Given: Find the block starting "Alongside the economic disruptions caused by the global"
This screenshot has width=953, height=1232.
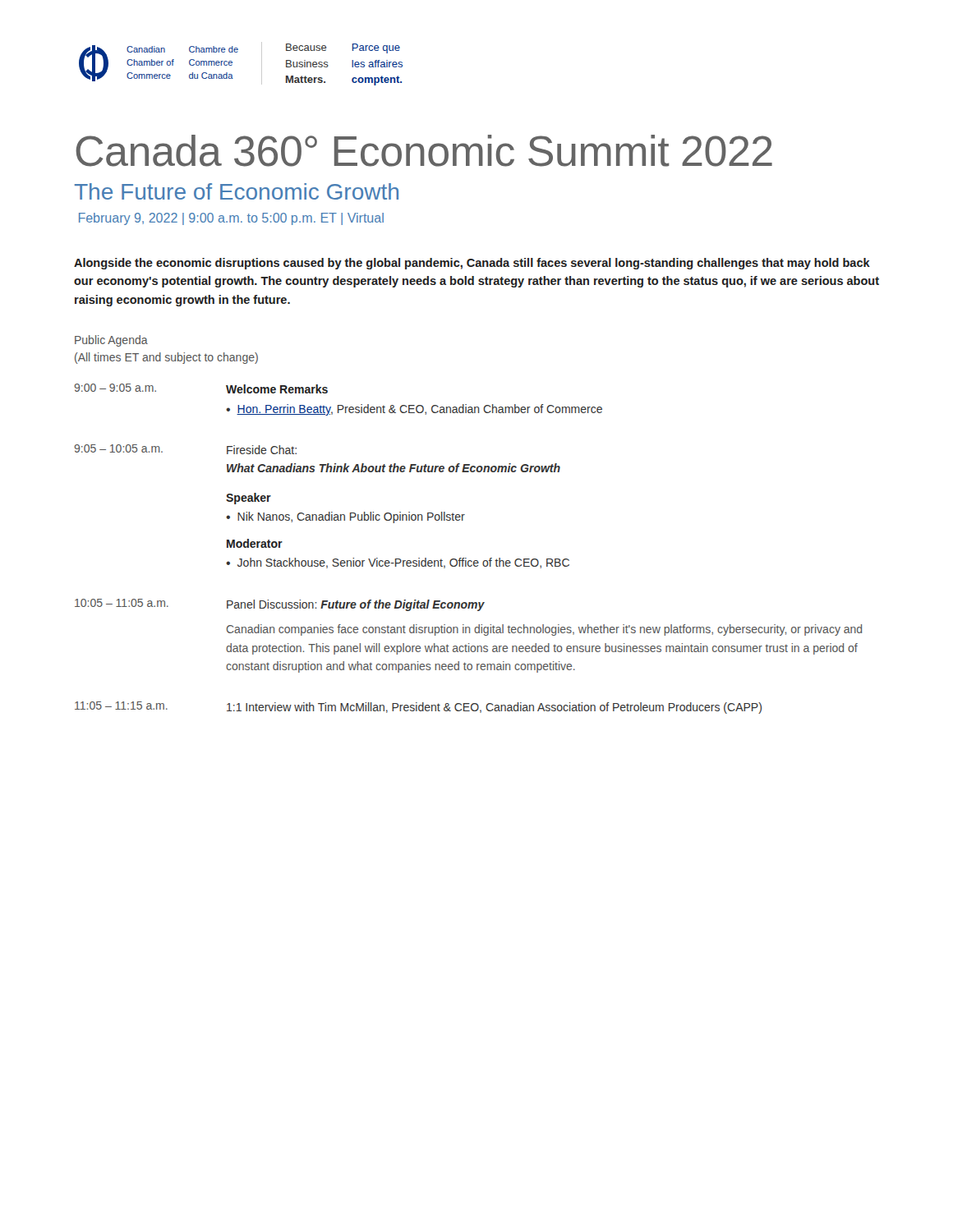Looking at the screenshot, I should pos(476,281).
